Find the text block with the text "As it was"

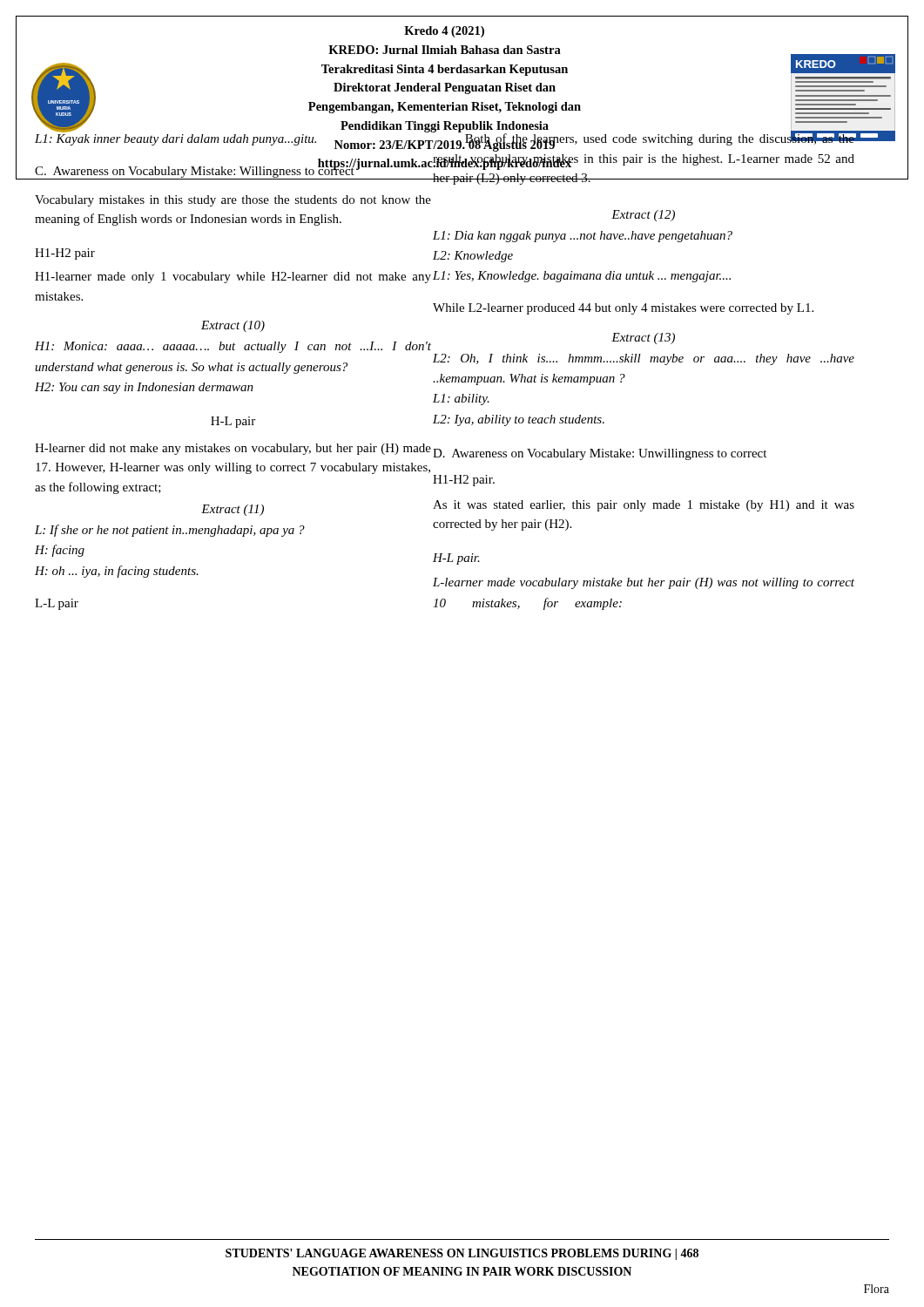tap(644, 514)
